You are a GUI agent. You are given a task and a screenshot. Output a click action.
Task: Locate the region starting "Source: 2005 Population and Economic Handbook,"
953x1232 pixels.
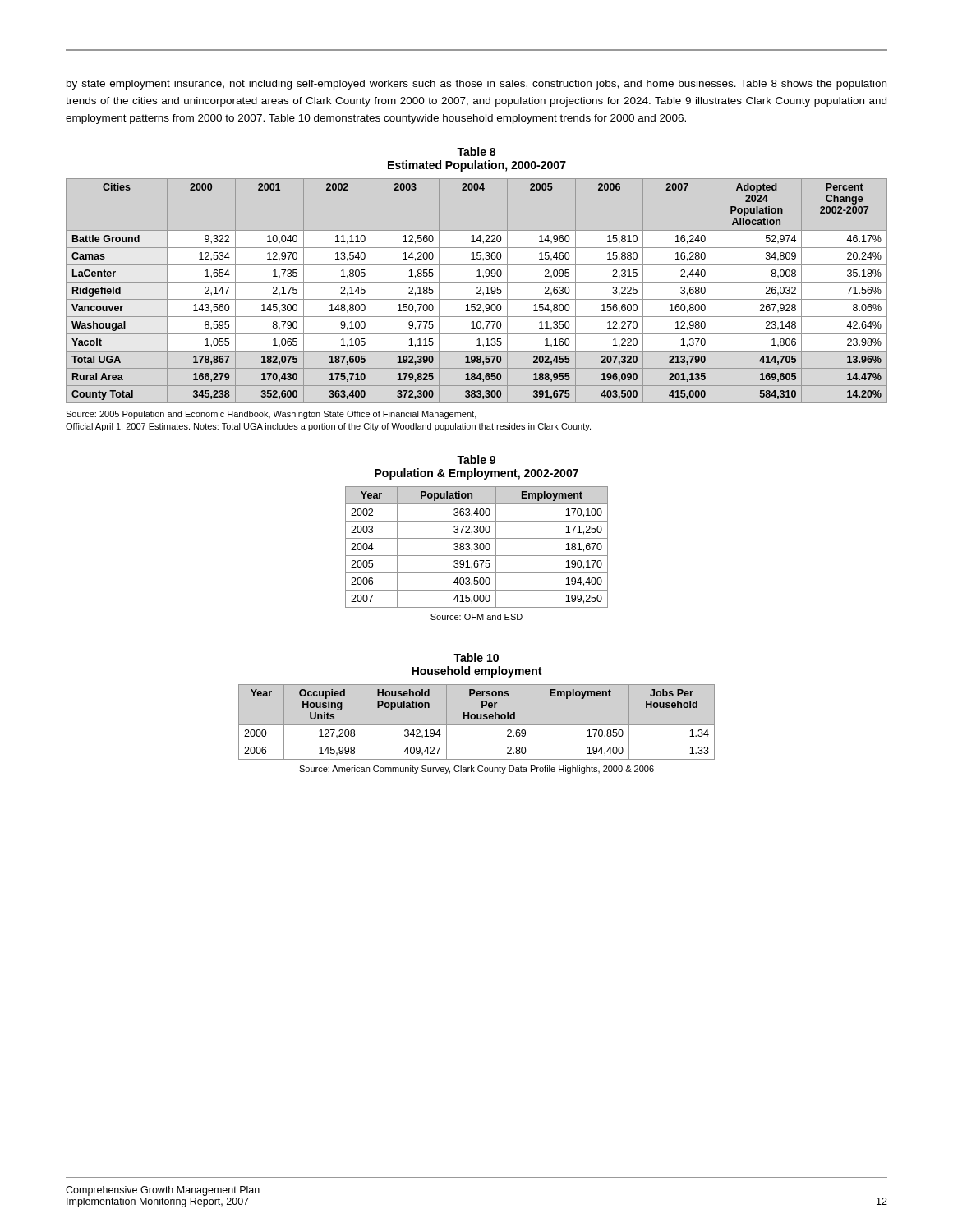coord(329,420)
